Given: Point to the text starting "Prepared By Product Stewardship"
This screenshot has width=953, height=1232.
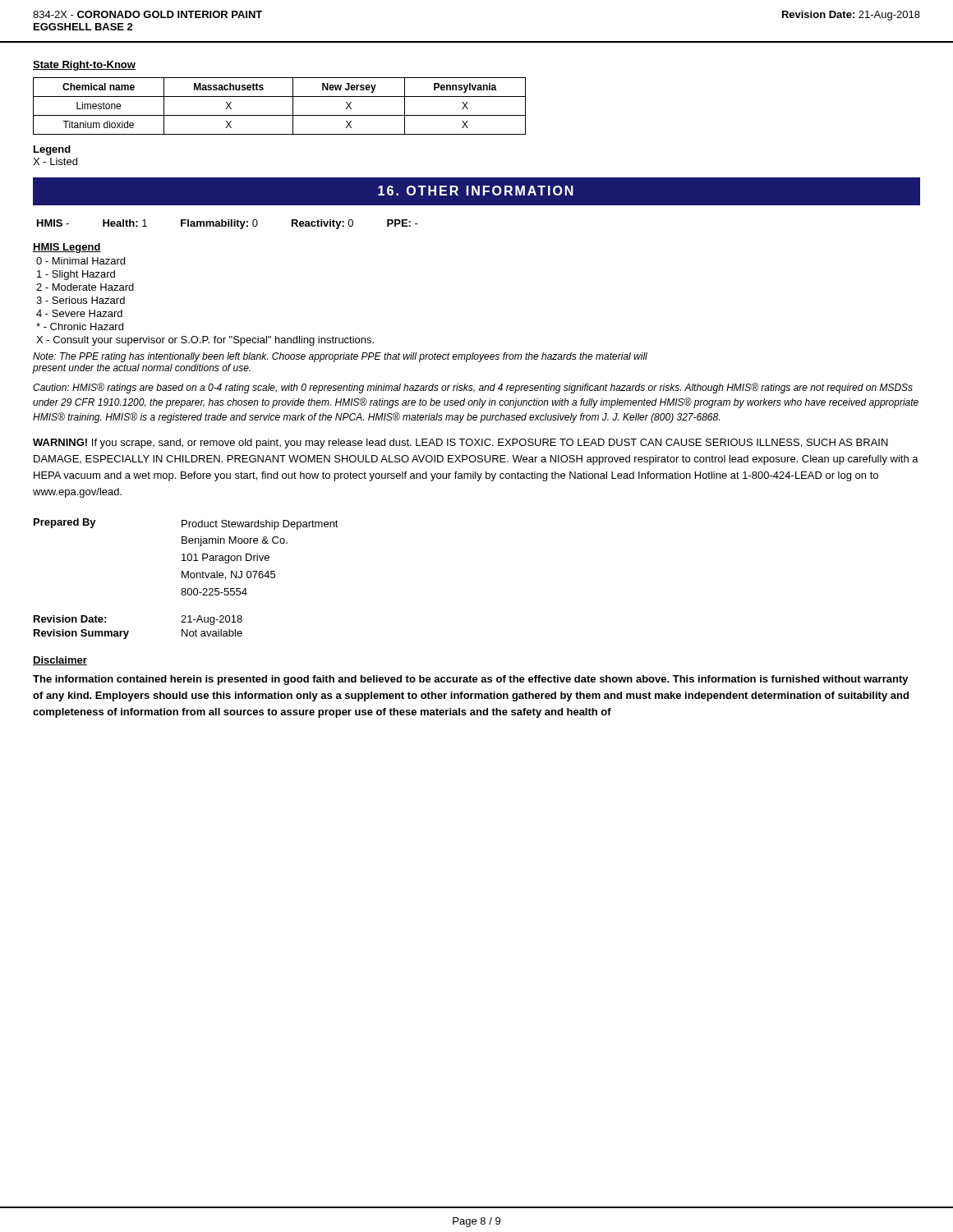Looking at the screenshot, I should pos(185,558).
